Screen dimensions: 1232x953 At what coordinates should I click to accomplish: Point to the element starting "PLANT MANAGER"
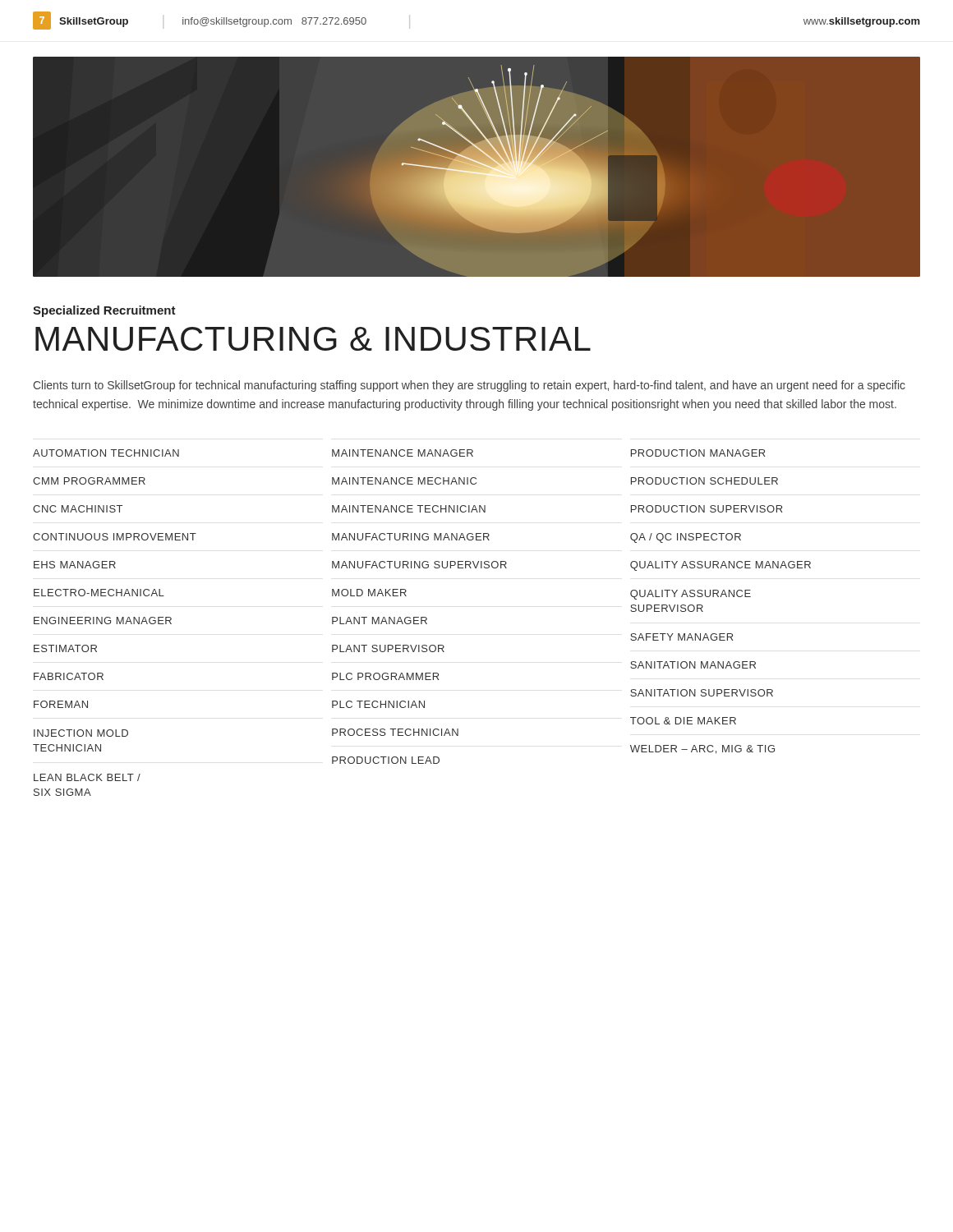pos(380,621)
